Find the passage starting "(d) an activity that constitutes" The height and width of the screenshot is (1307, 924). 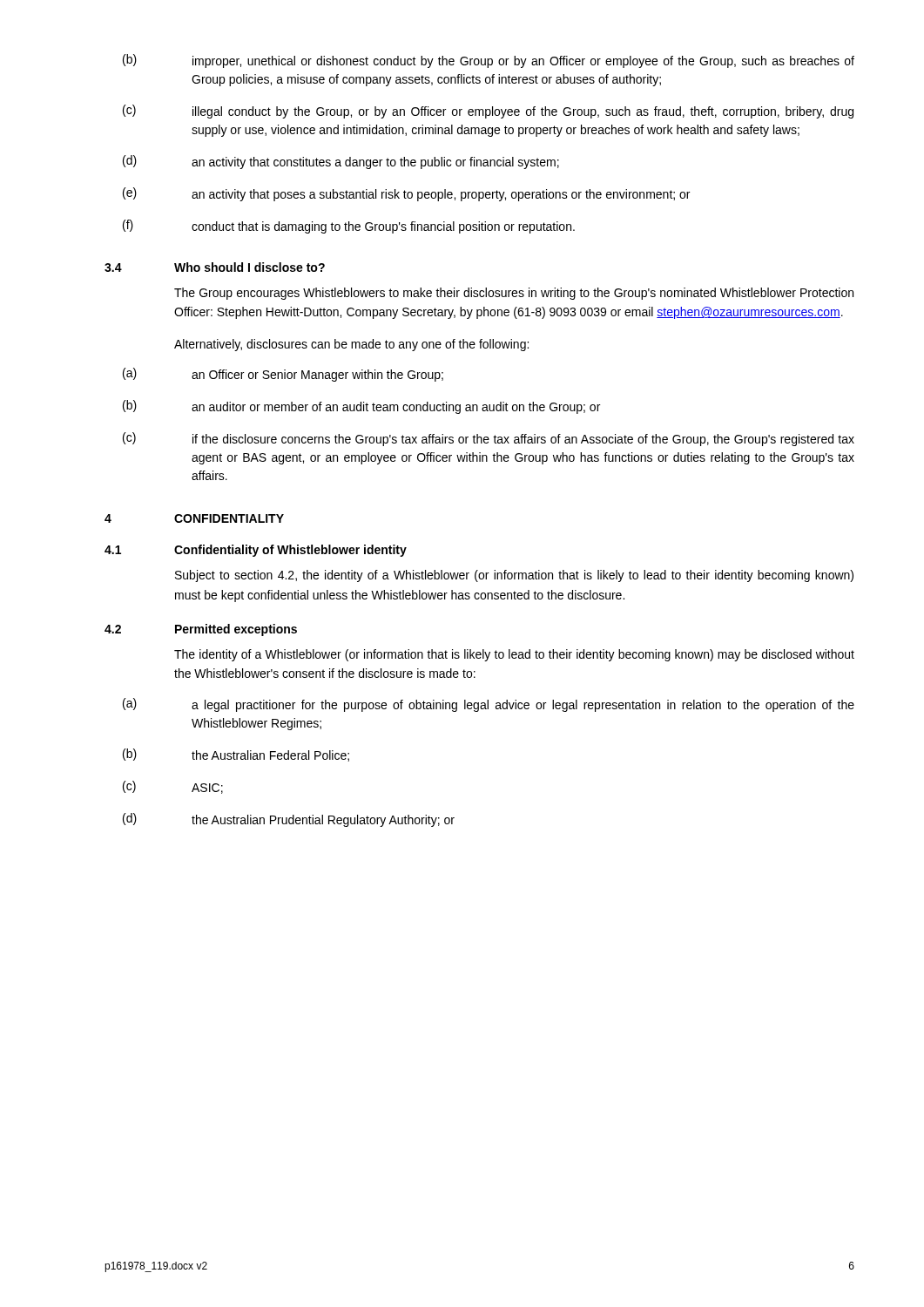(x=479, y=162)
